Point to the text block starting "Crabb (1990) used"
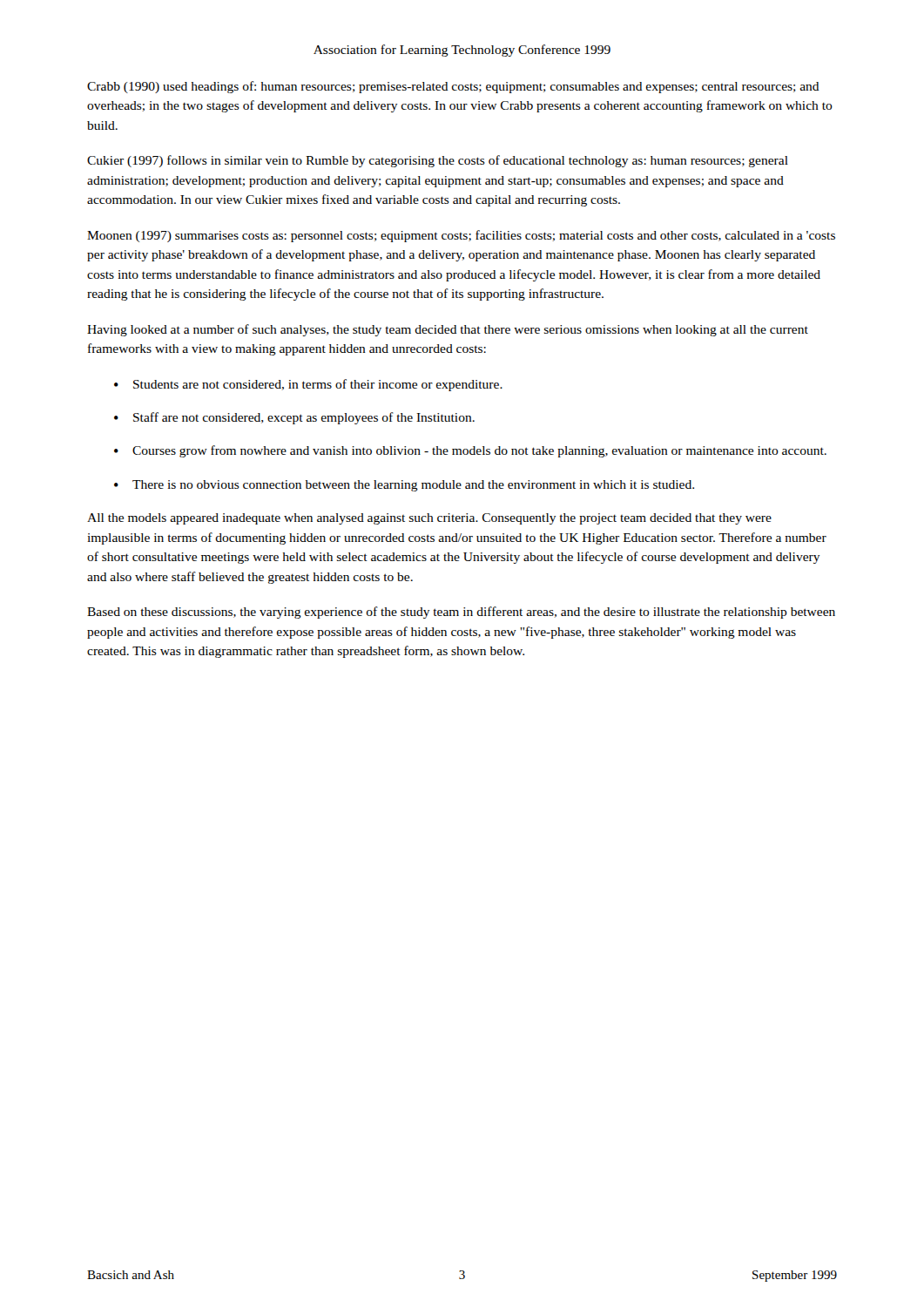 [x=460, y=105]
